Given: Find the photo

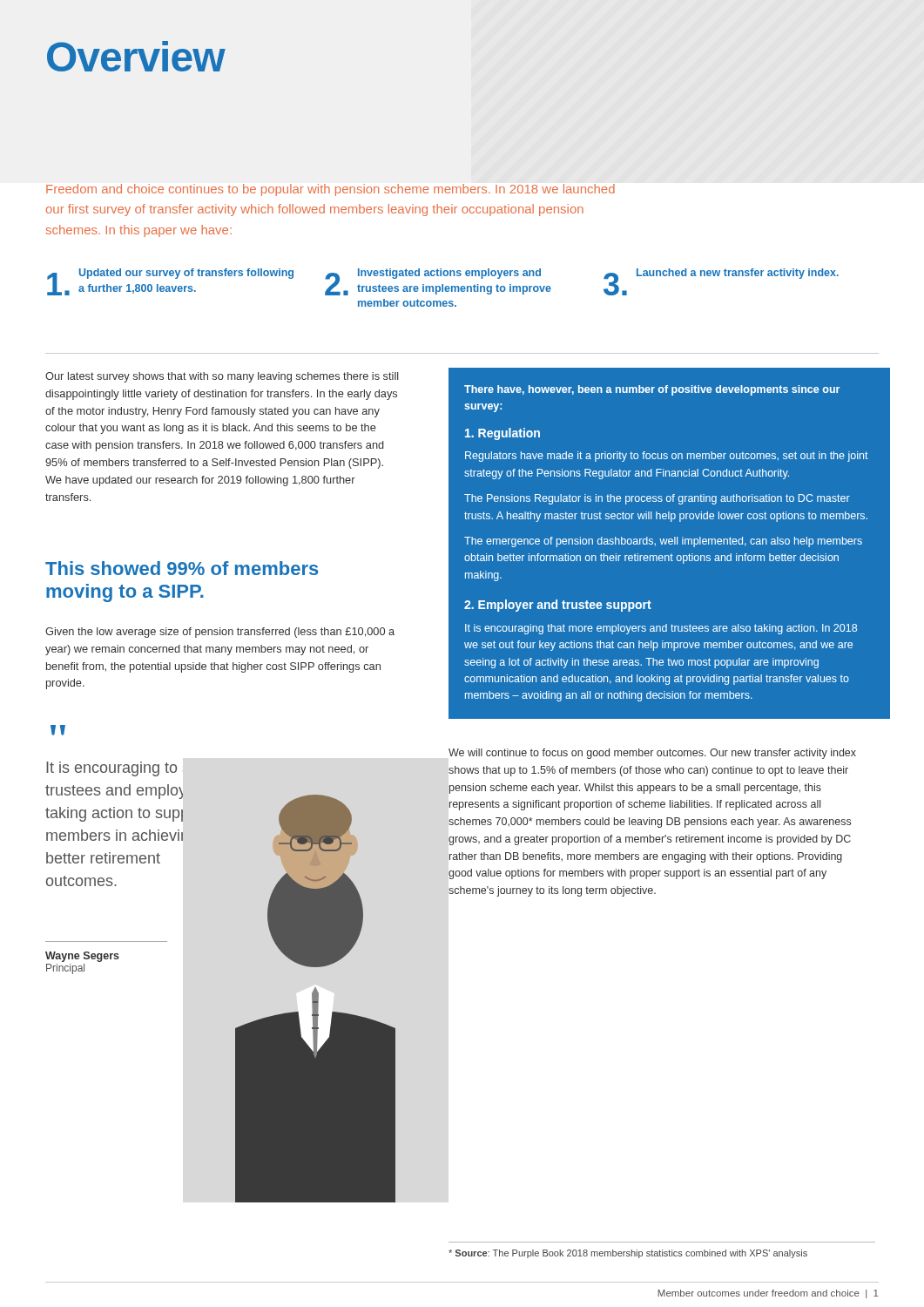Looking at the screenshot, I should pyautogui.click(x=316, y=980).
